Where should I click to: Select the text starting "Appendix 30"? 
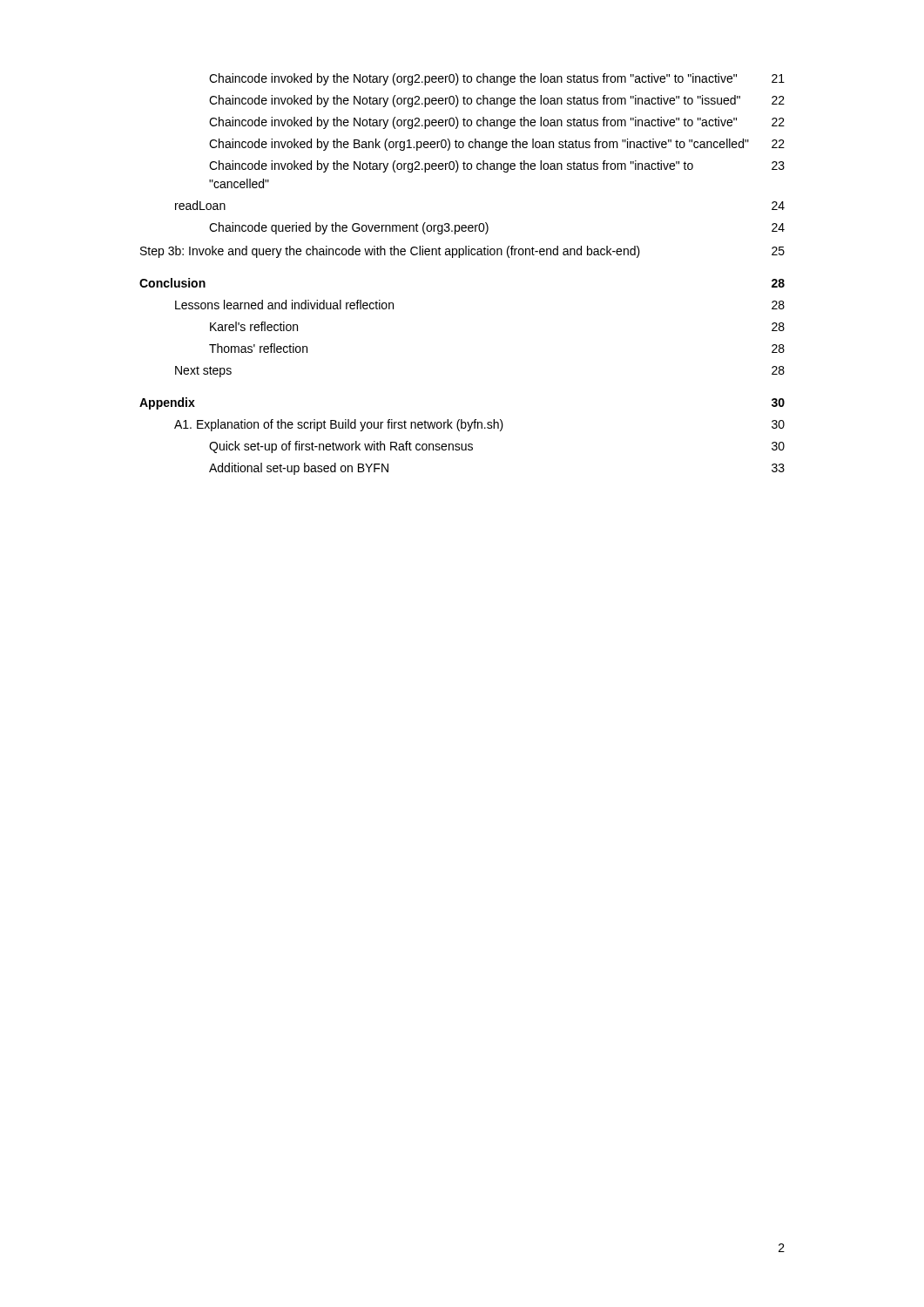[x=167, y=403]
